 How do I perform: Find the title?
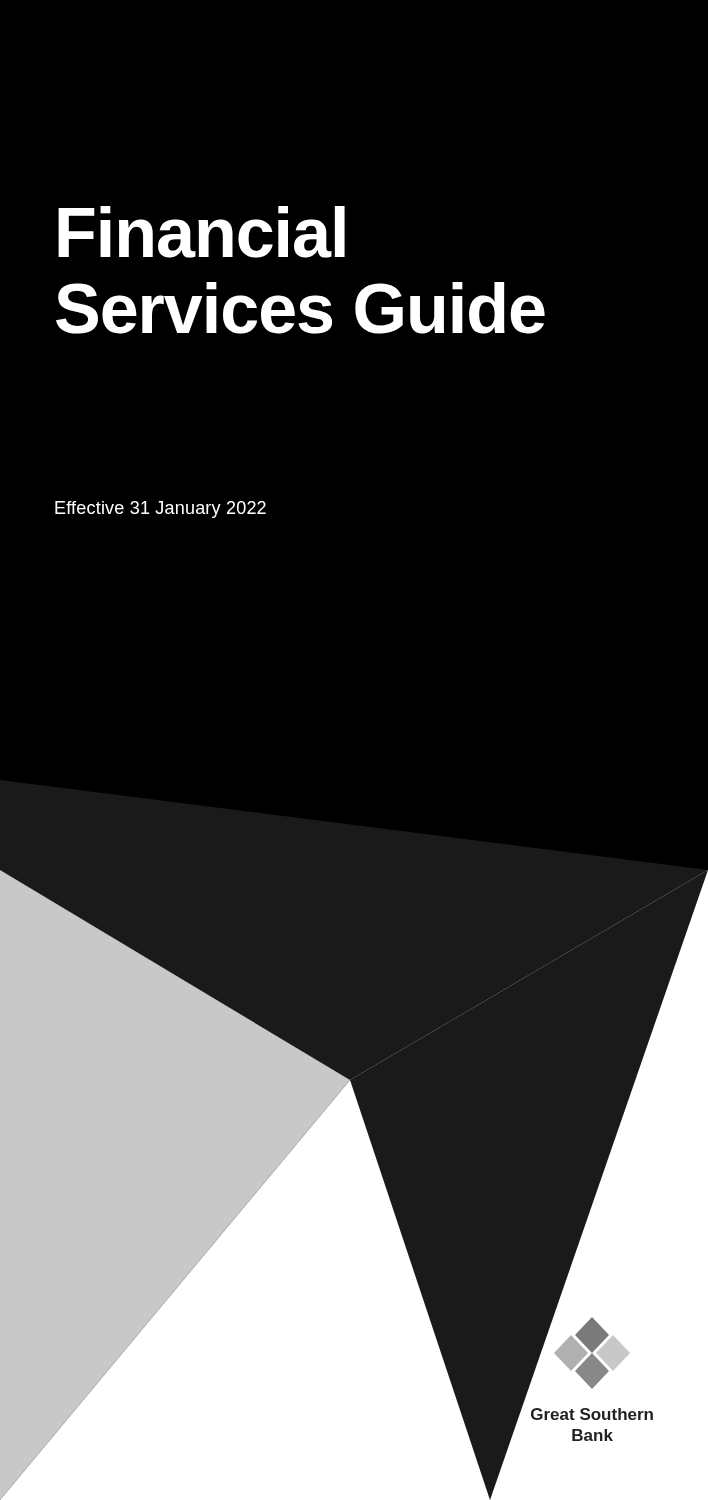(x=334, y=272)
